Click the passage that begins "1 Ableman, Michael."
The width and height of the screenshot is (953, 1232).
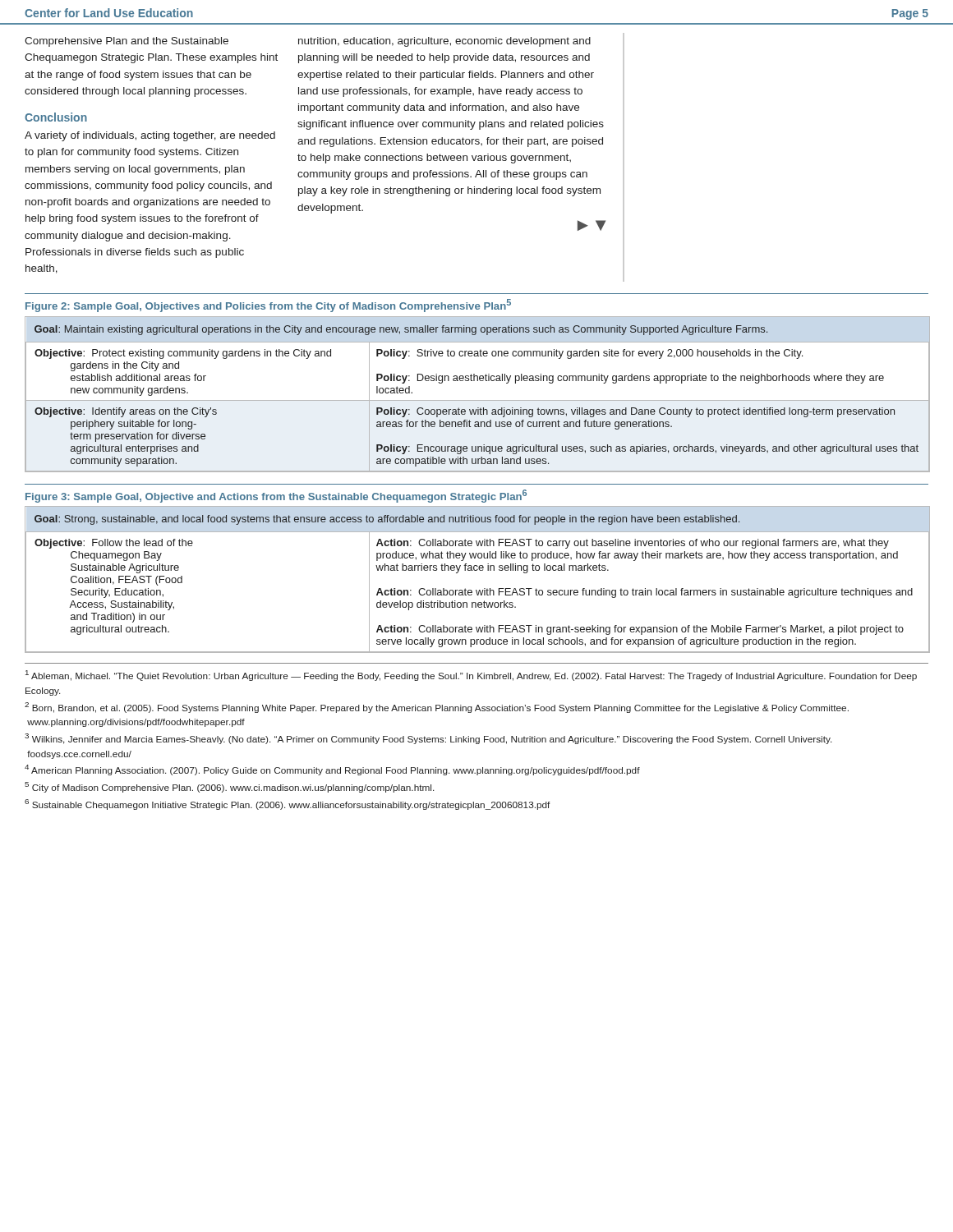tap(471, 682)
